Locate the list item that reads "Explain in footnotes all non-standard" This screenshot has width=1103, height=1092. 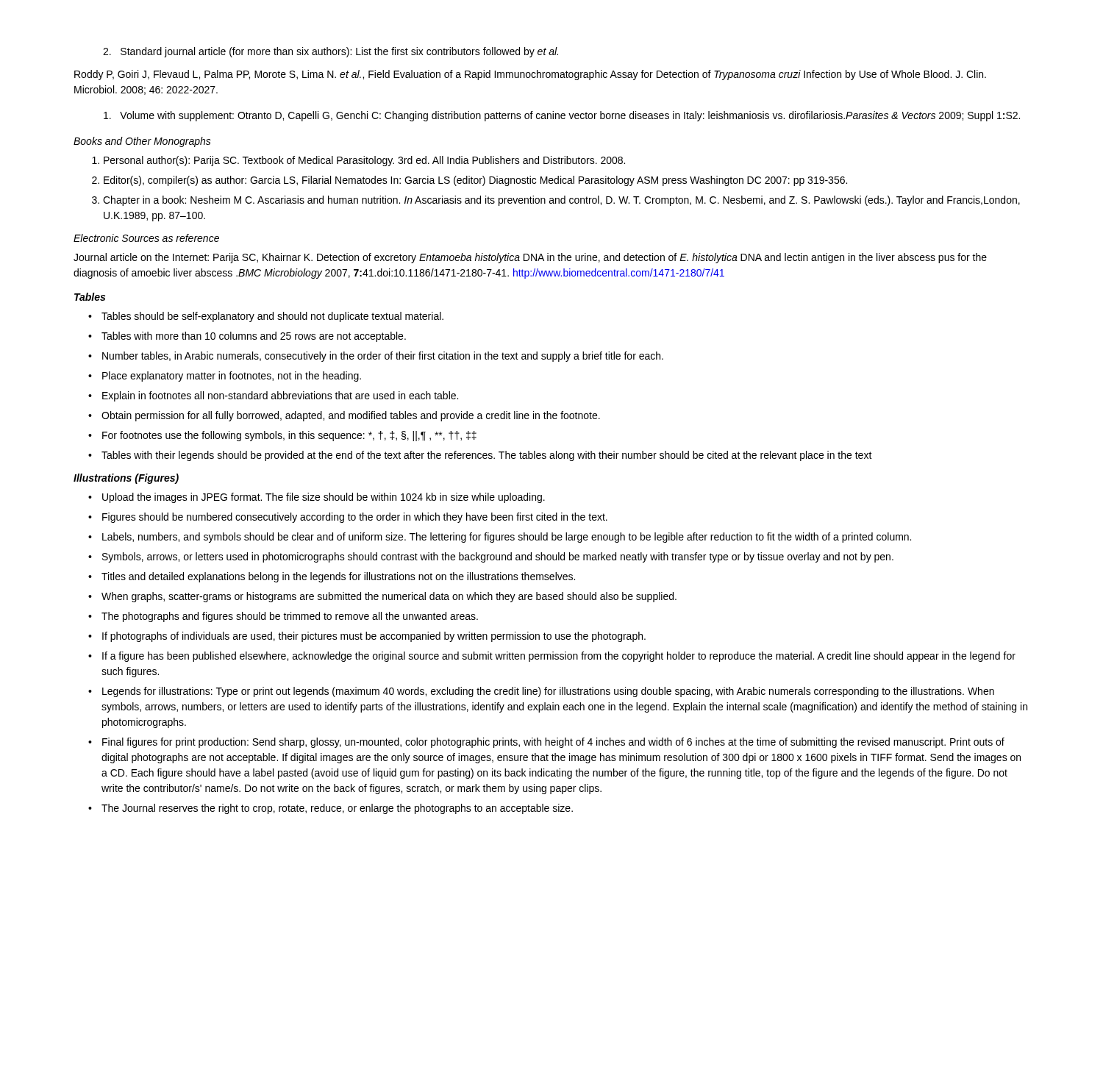coord(280,396)
